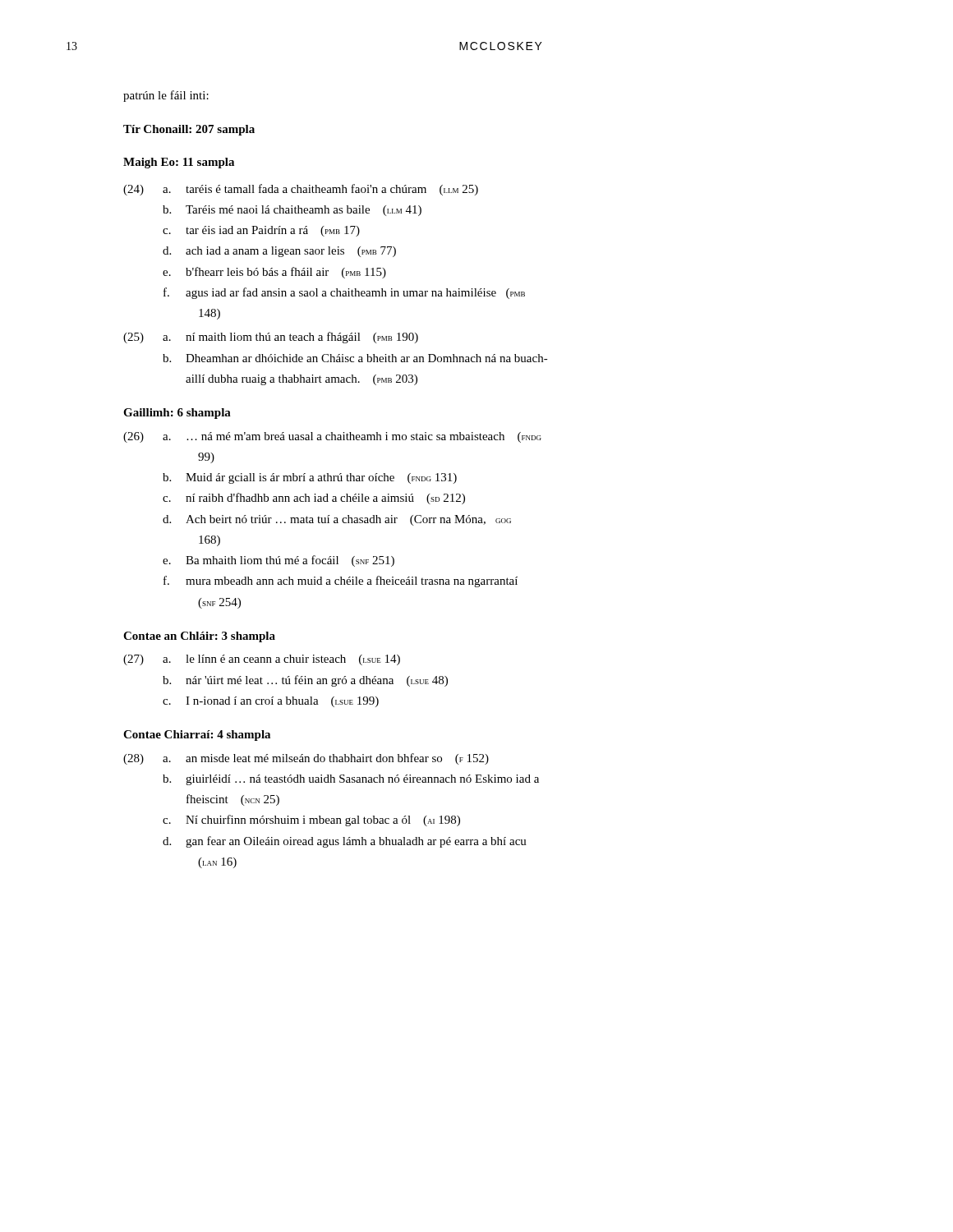
Task: Select the list item that reads "c. I n-ionad í an"
Action: [271, 702]
